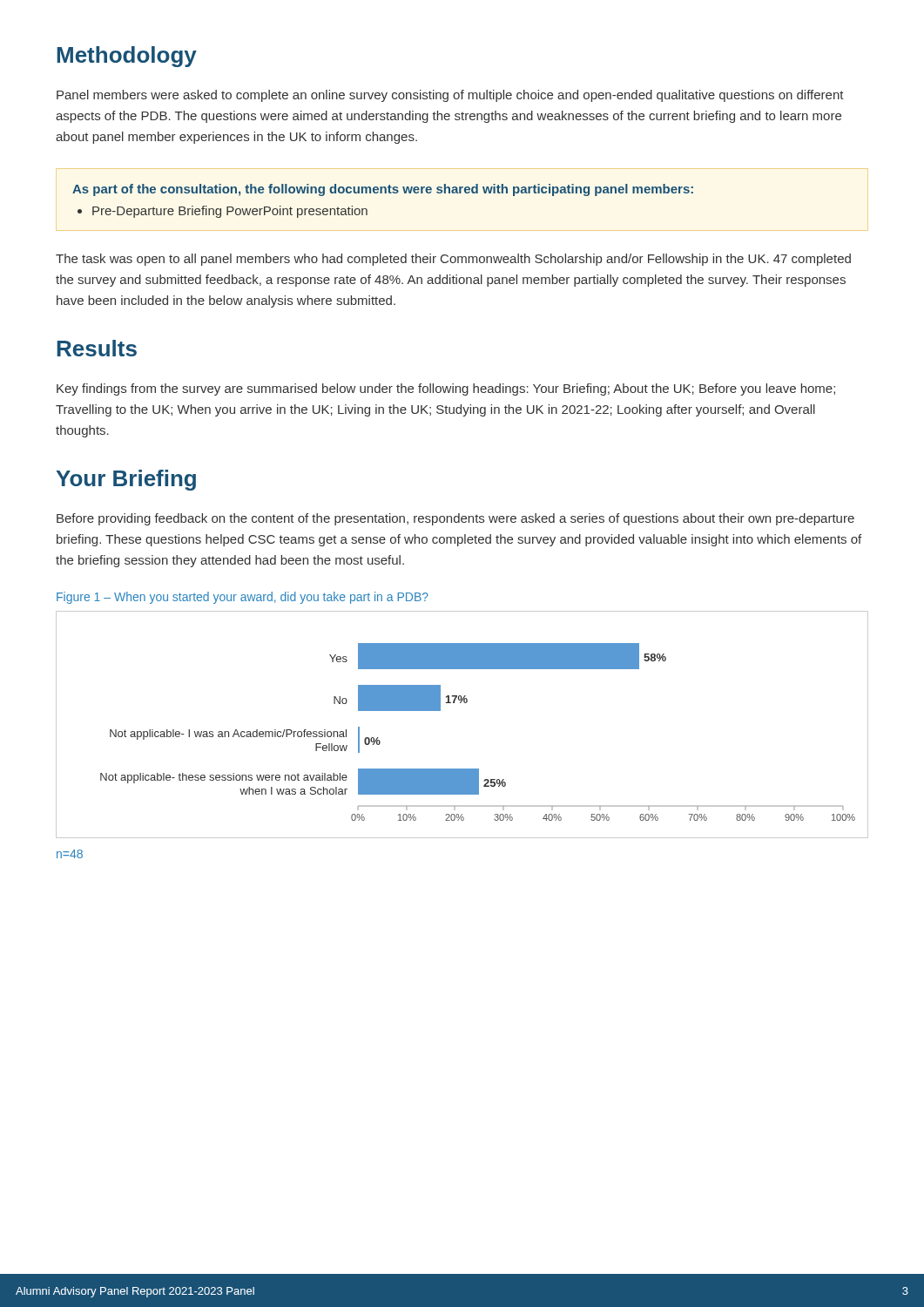This screenshot has height=1307, width=924.
Task: Find the text block containing "As part of the consultation, the following"
Action: [x=462, y=189]
